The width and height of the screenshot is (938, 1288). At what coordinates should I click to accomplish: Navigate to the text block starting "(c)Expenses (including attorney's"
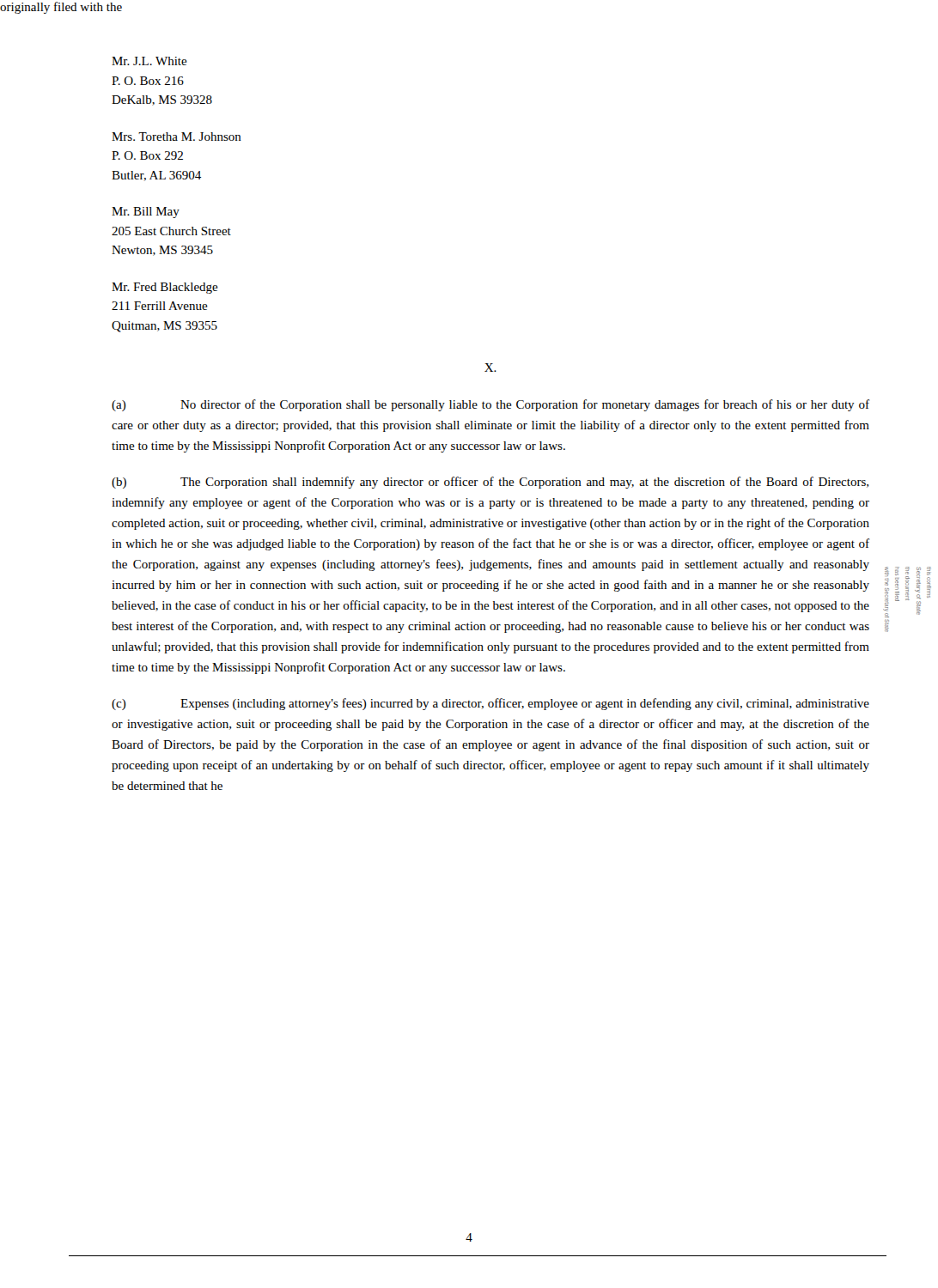pyautogui.click(x=490, y=743)
